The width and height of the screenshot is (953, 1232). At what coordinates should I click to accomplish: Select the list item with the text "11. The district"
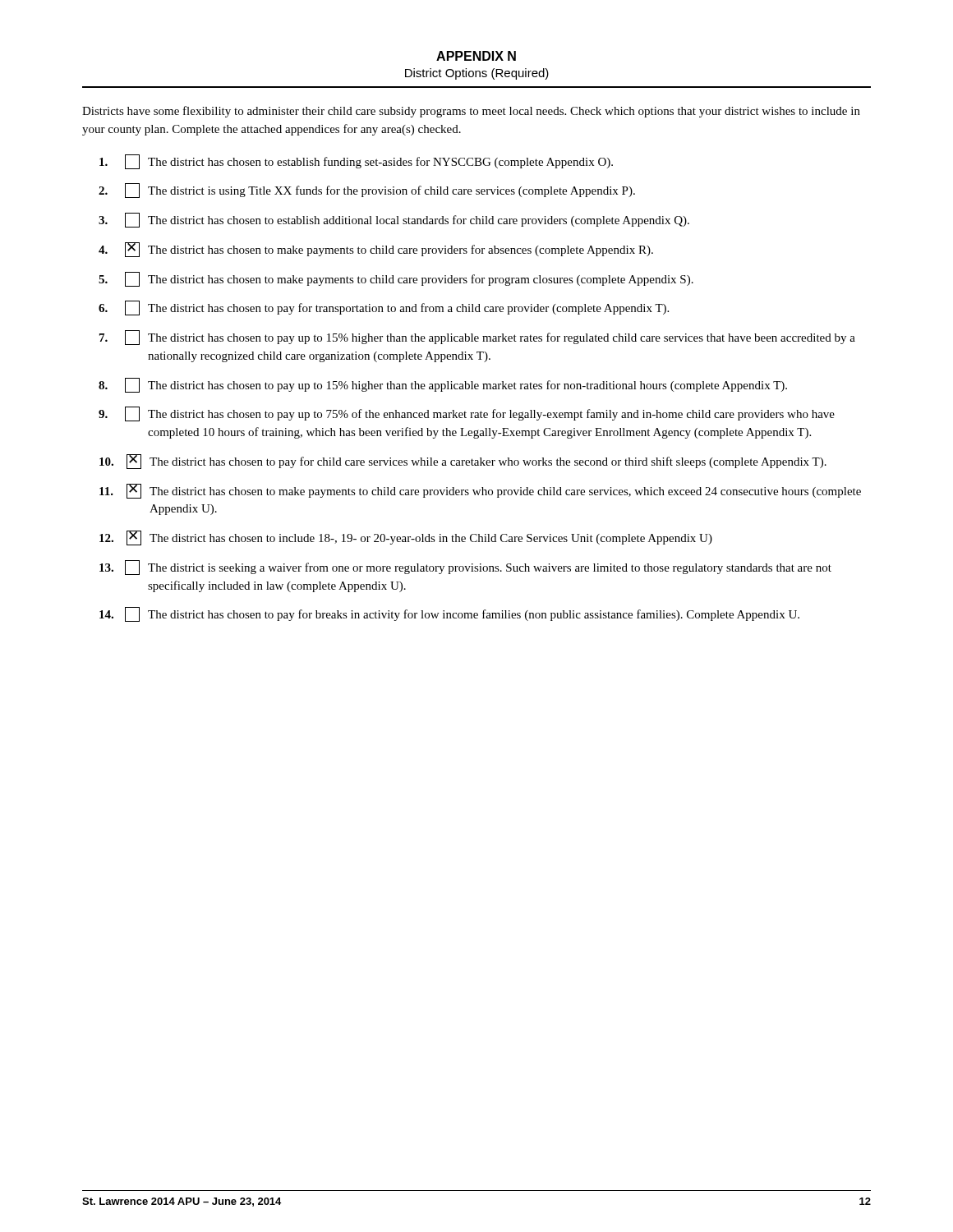pos(485,500)
